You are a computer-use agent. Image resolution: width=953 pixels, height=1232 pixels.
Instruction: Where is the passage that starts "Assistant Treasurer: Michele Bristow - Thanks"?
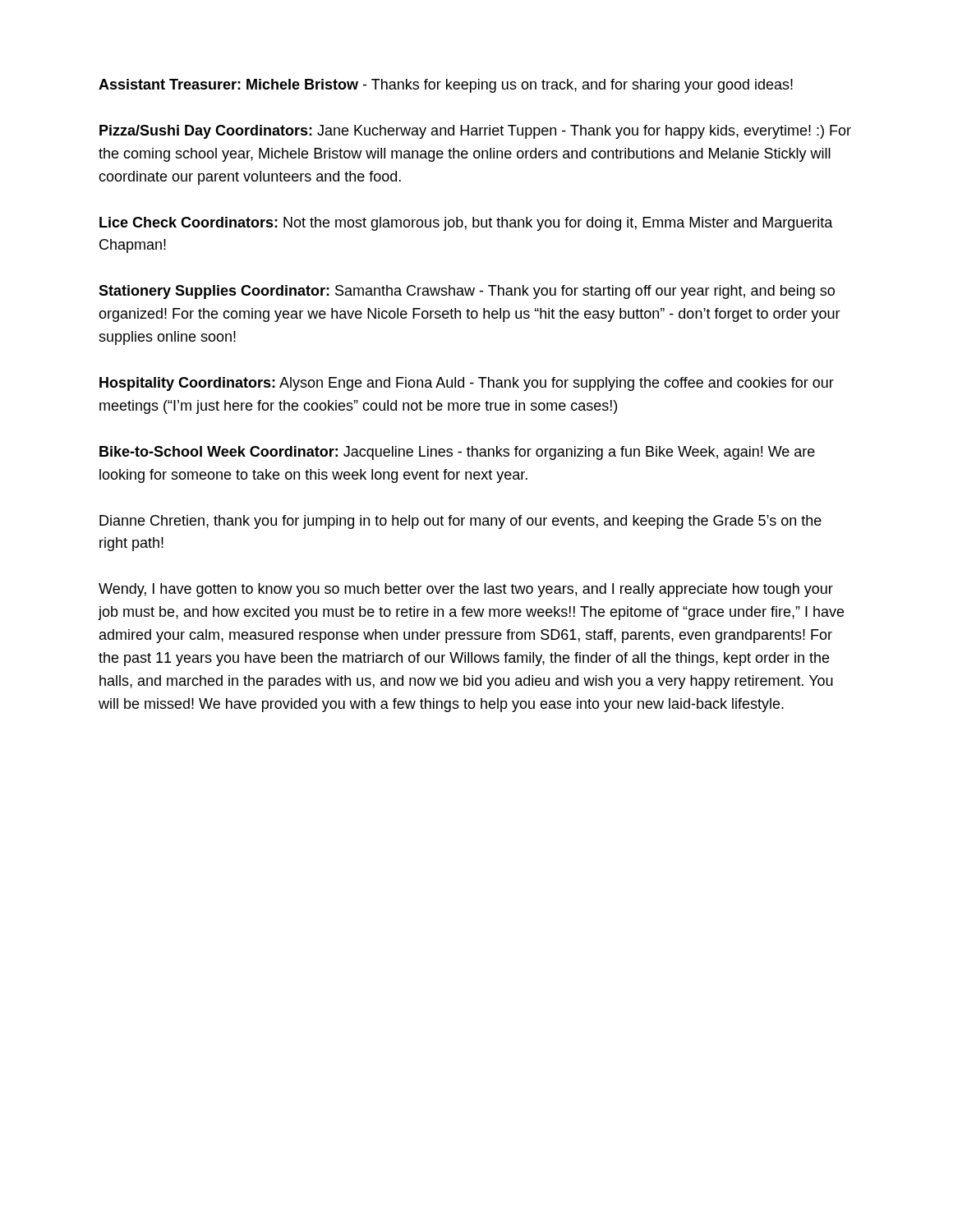point(446,85)
